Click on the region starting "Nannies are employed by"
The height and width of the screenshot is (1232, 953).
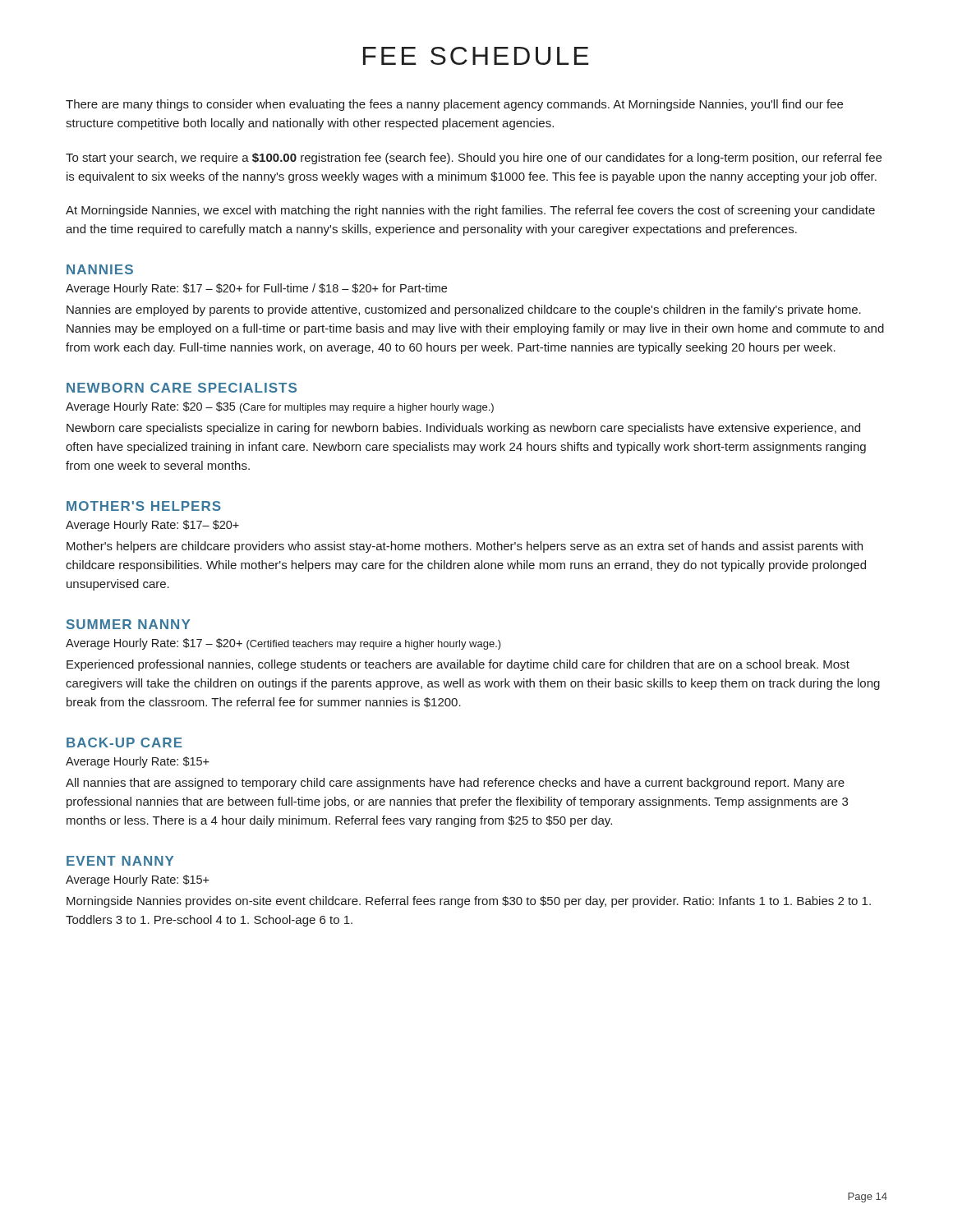(x=475, y=328)
